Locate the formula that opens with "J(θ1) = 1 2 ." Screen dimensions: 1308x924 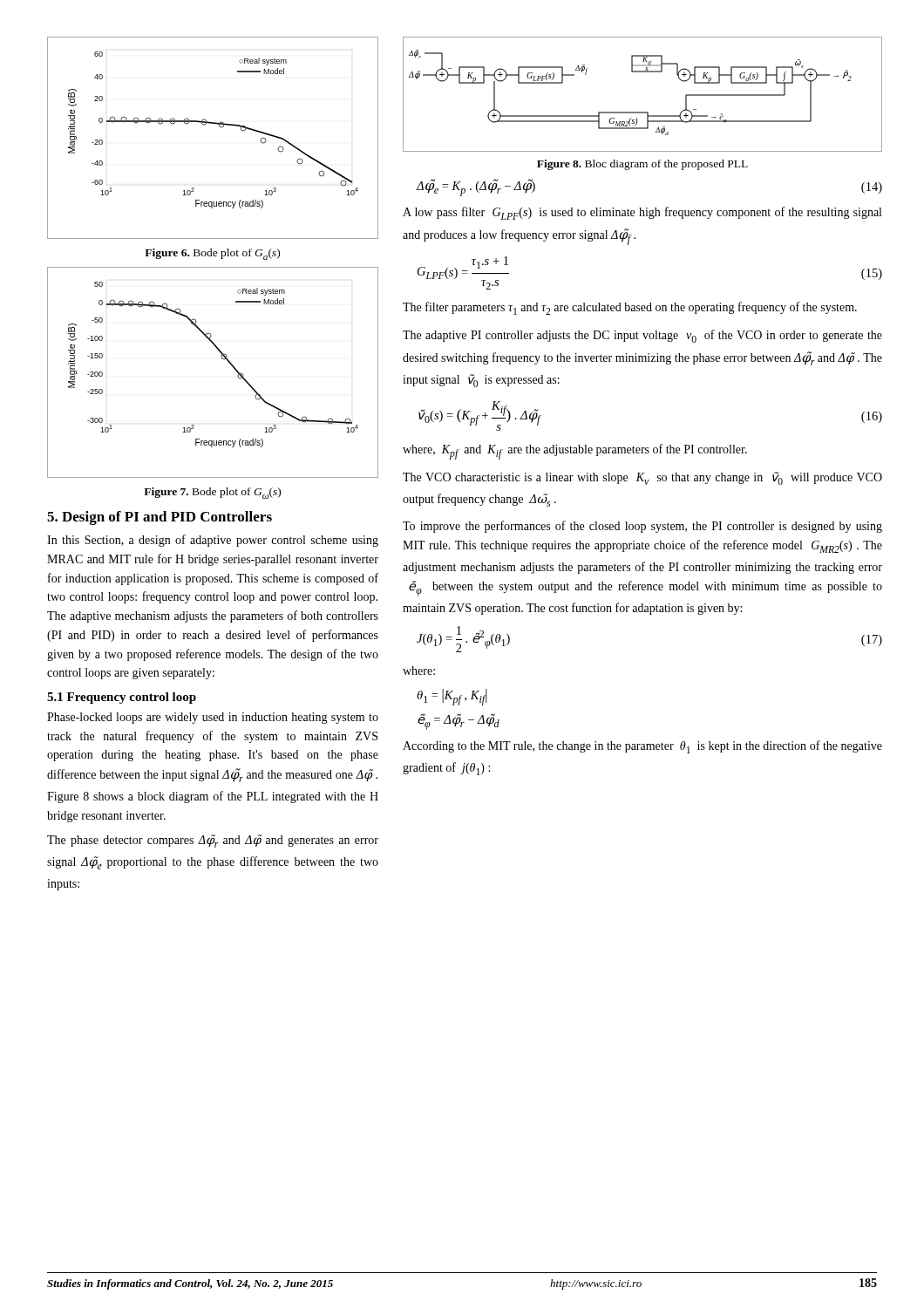pos(459,640)
